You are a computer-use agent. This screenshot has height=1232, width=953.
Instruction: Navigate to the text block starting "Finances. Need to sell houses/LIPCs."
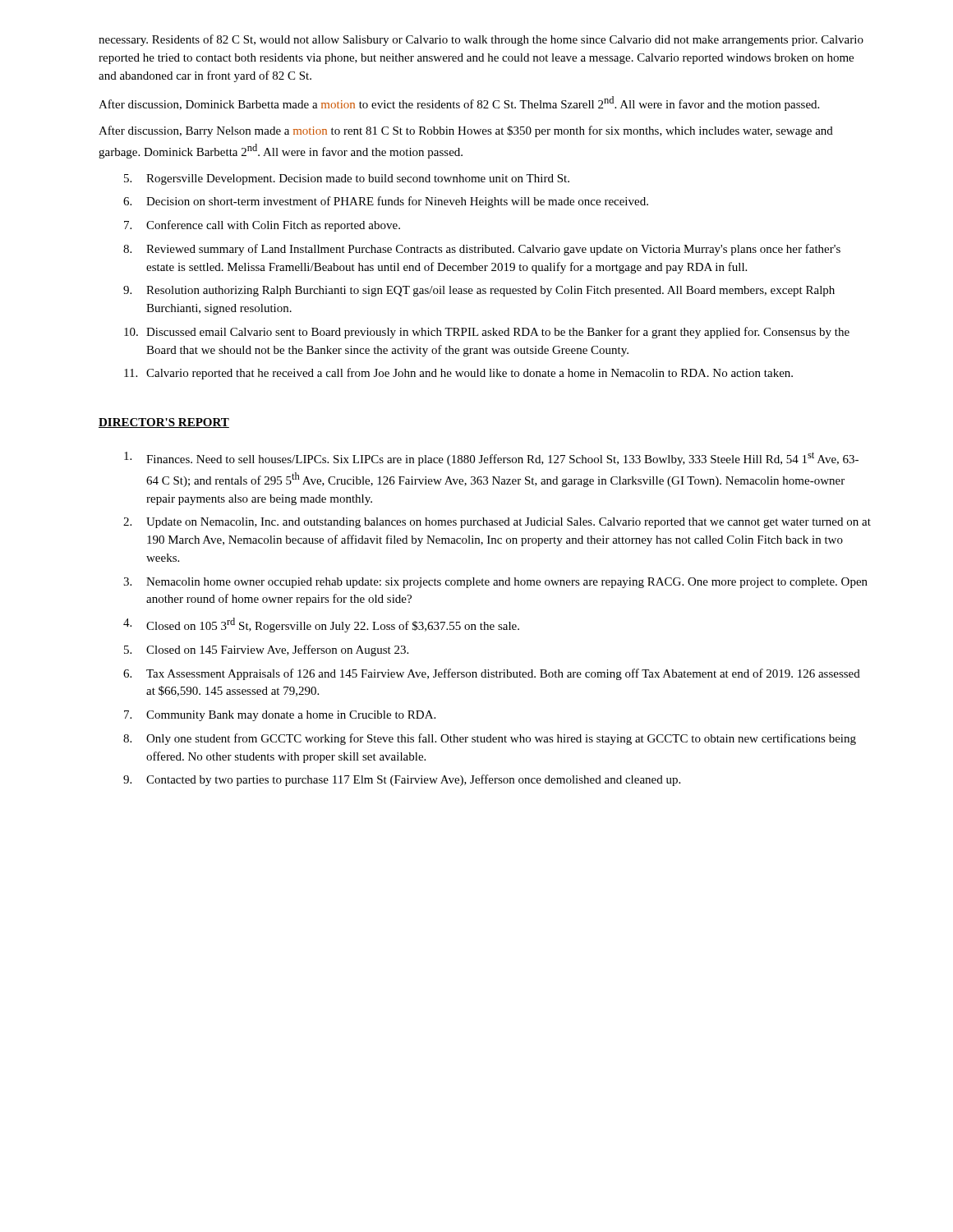coord(497,478)
